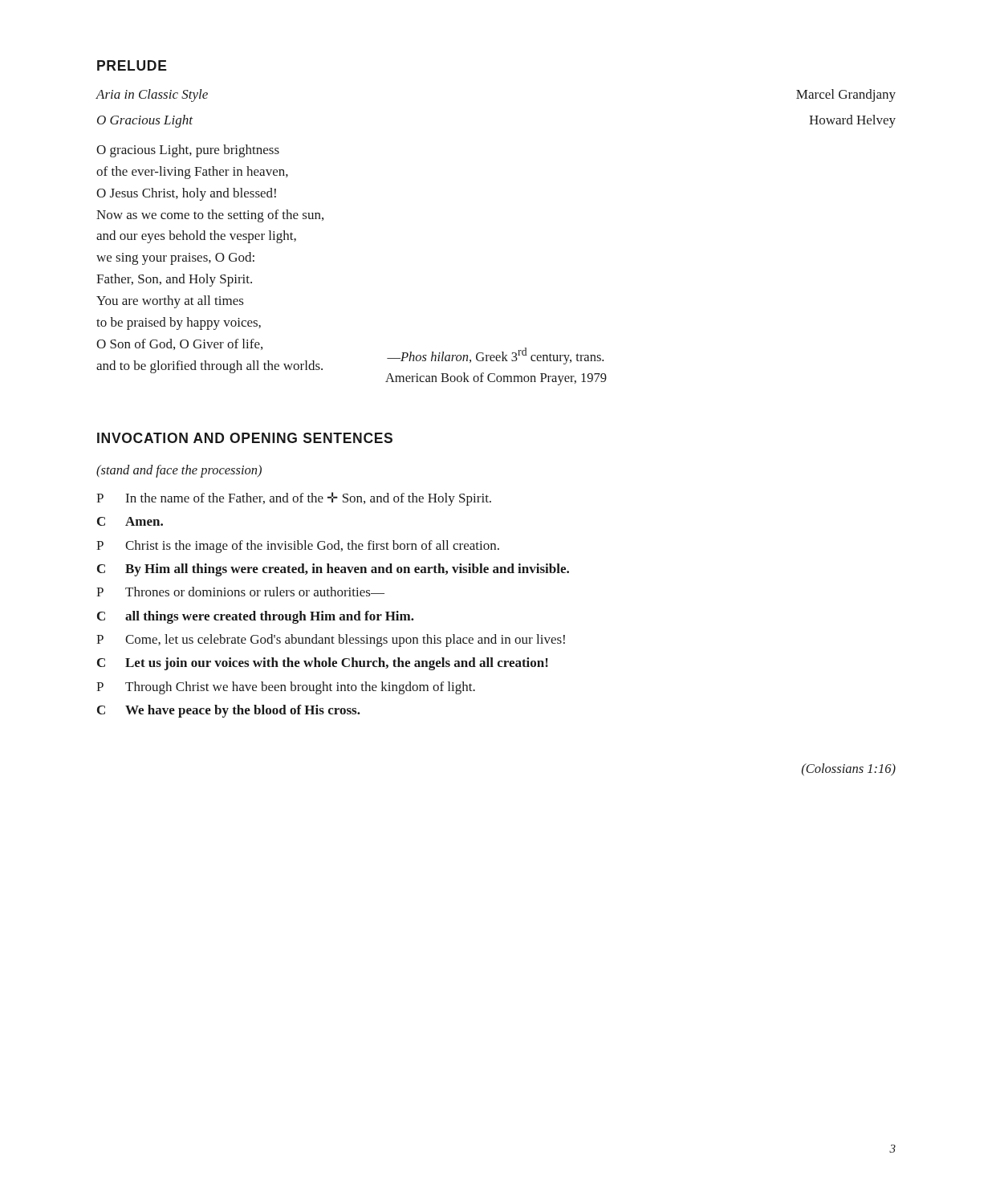Viewport: 992px width, 1204px height.
Task: Select the text starting "C We have peace"
Action: click(x=229, y=711)
